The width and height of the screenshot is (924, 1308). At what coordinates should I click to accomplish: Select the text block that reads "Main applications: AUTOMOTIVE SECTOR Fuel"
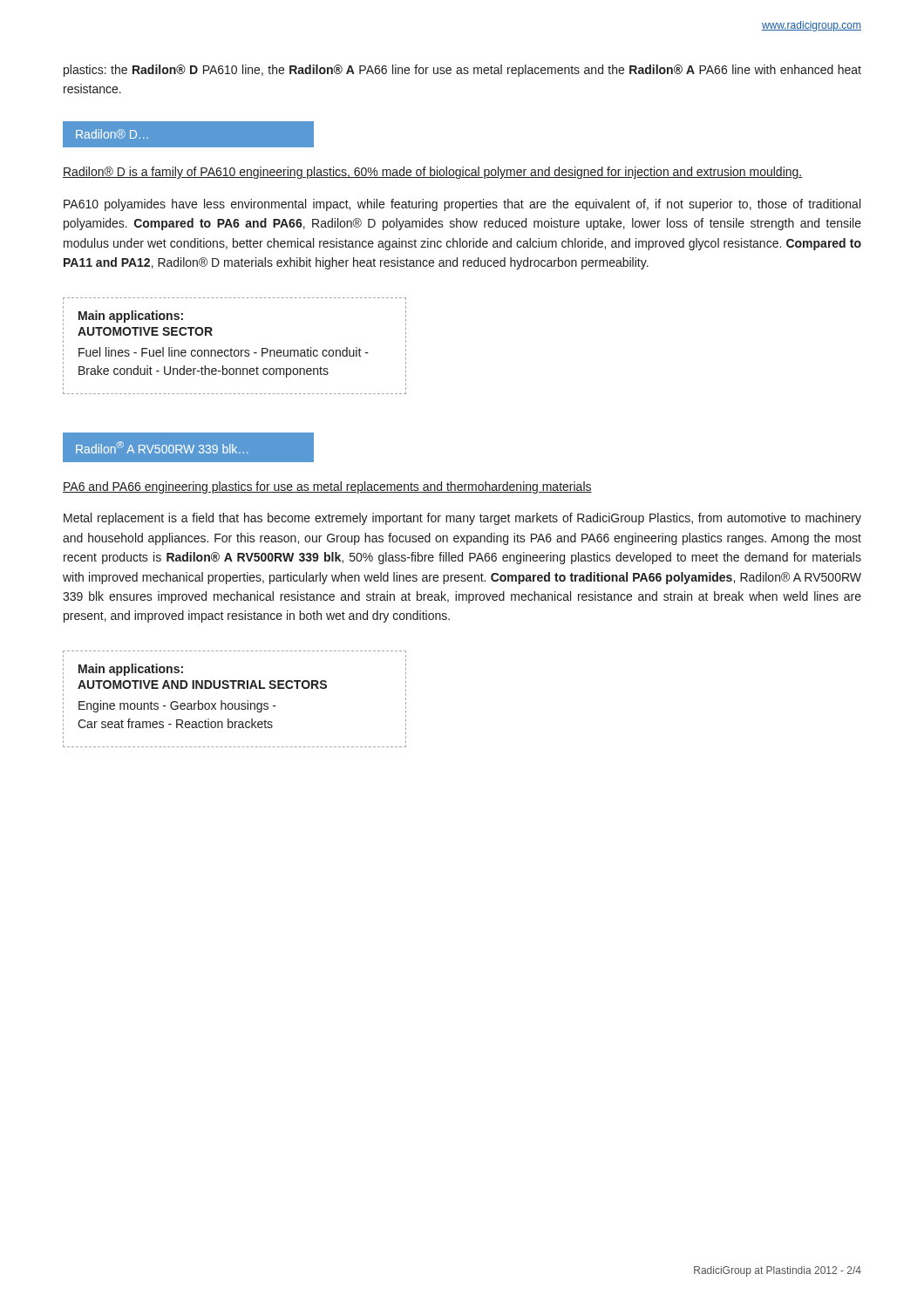click(234, 346)
